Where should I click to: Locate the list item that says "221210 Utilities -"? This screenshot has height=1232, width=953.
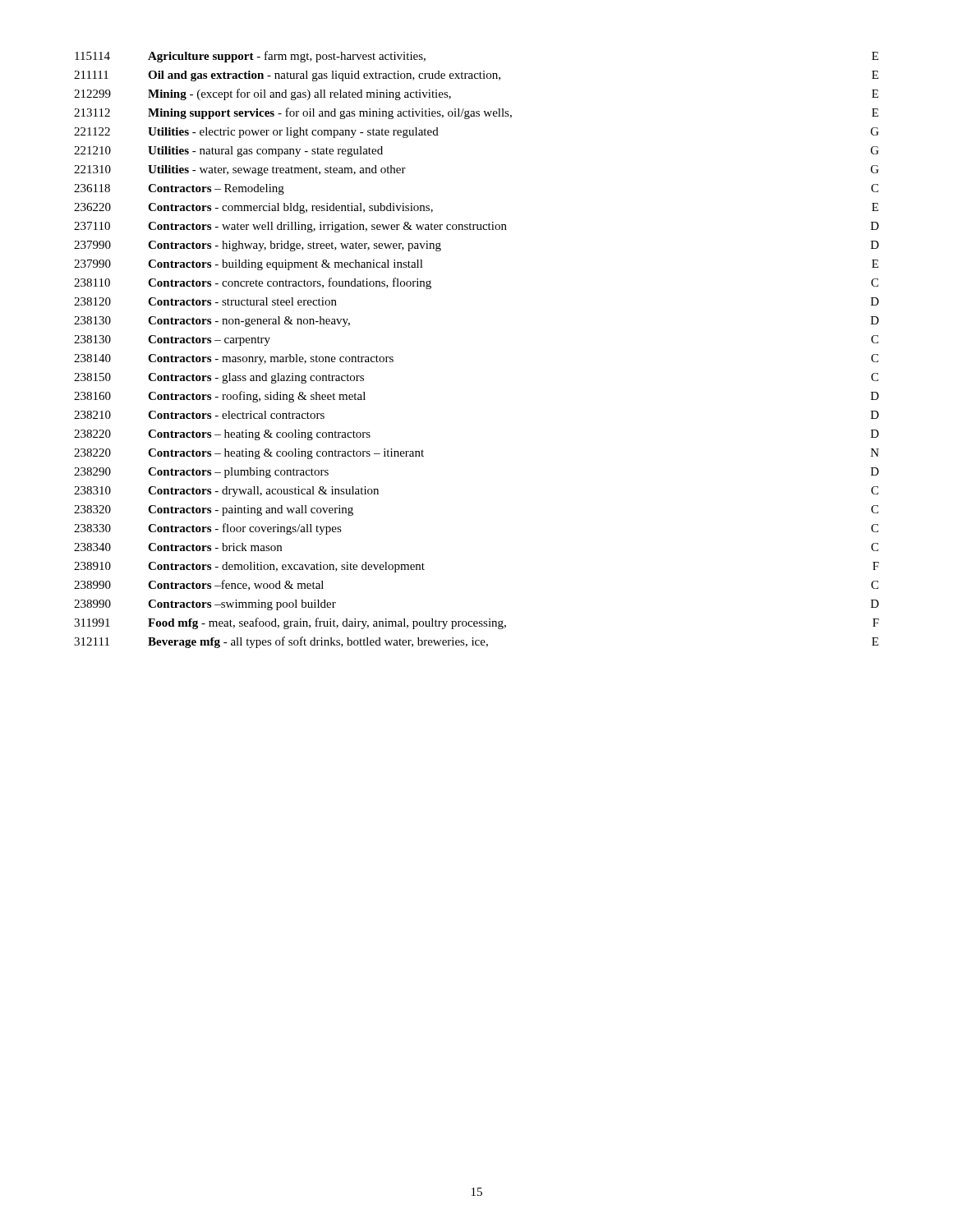coord(89,152)
